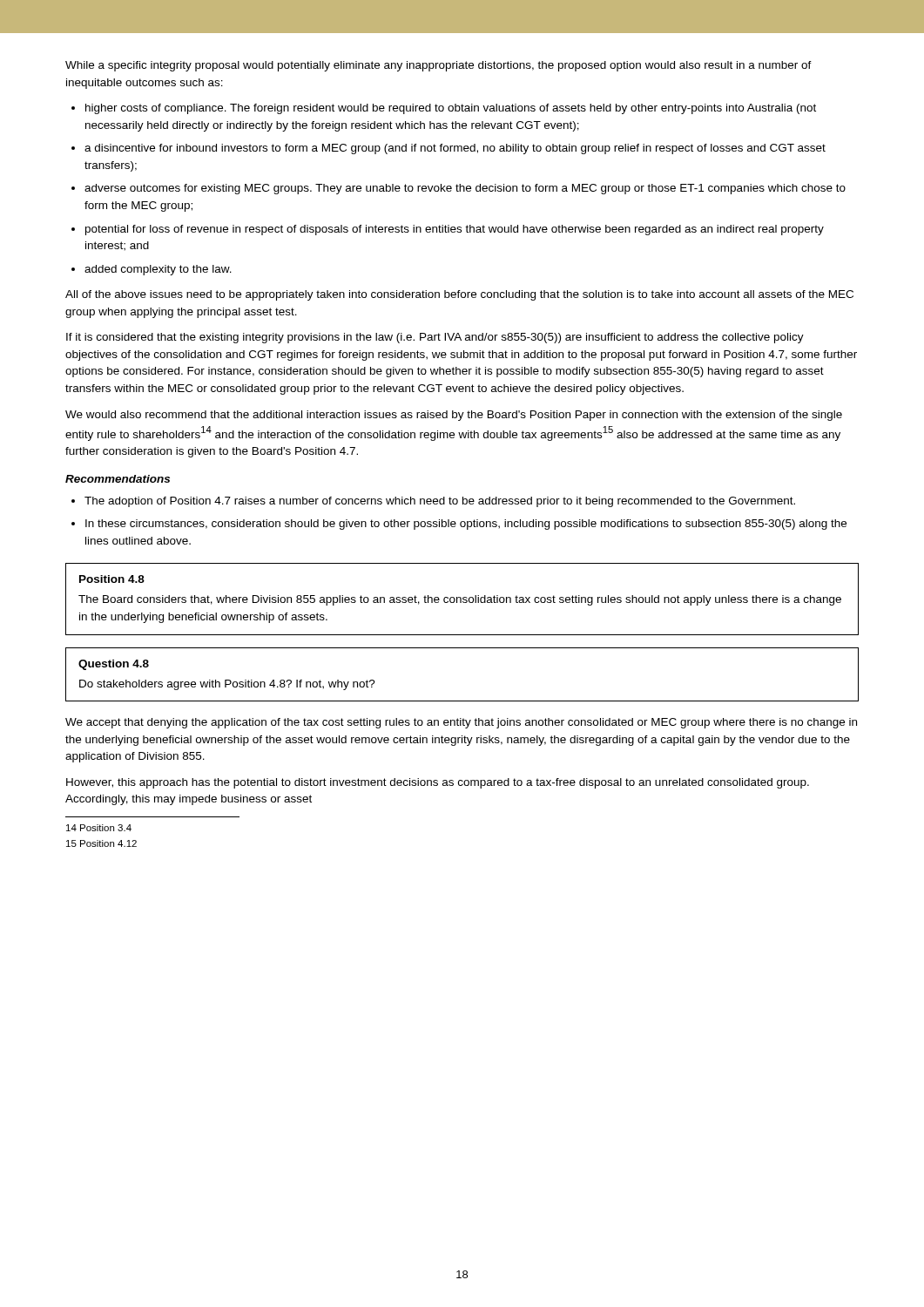Click on the text block that reads "If it is considered"
924x1307 pixels.
462,363
